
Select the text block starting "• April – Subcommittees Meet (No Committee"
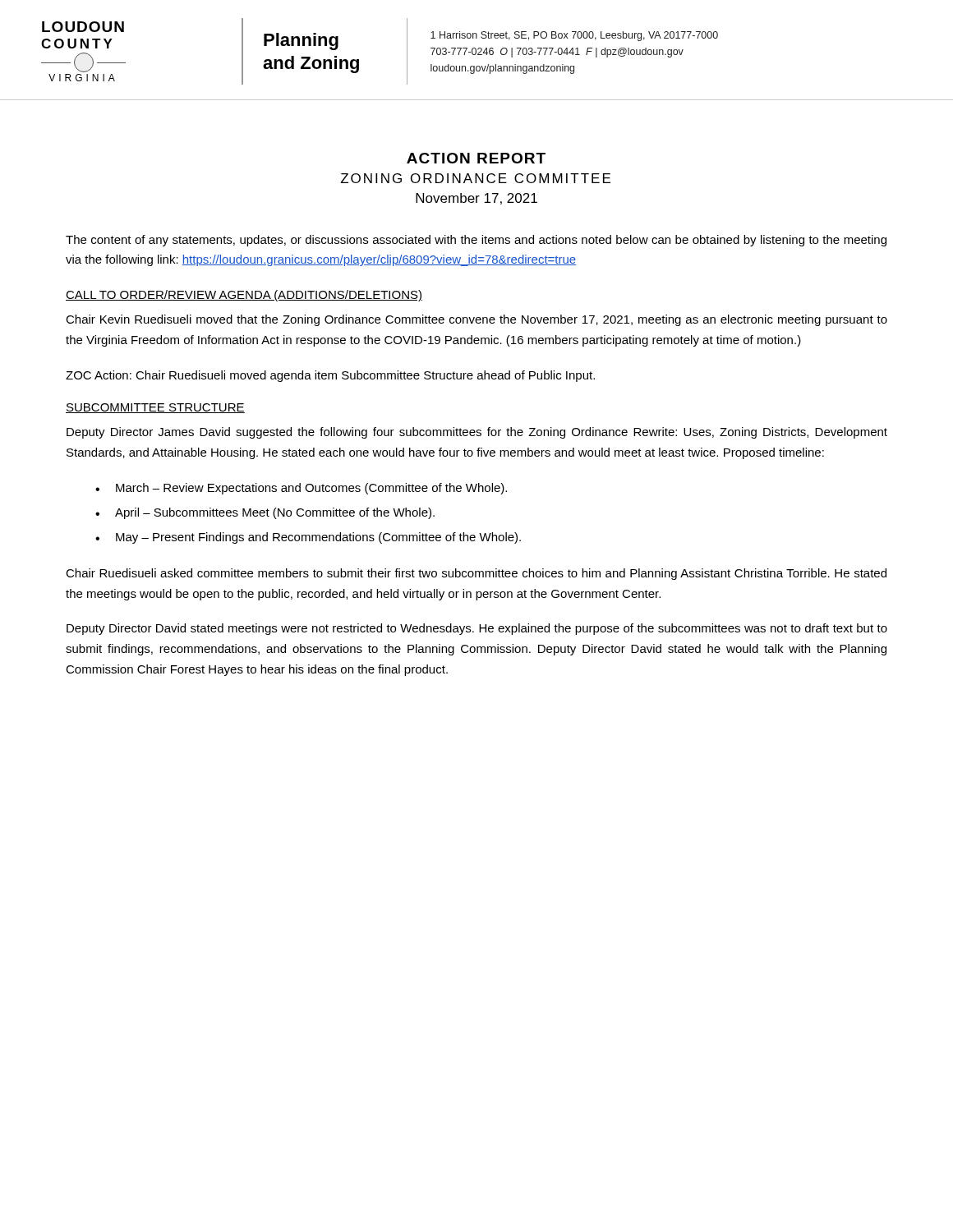[x=265, y=513]
